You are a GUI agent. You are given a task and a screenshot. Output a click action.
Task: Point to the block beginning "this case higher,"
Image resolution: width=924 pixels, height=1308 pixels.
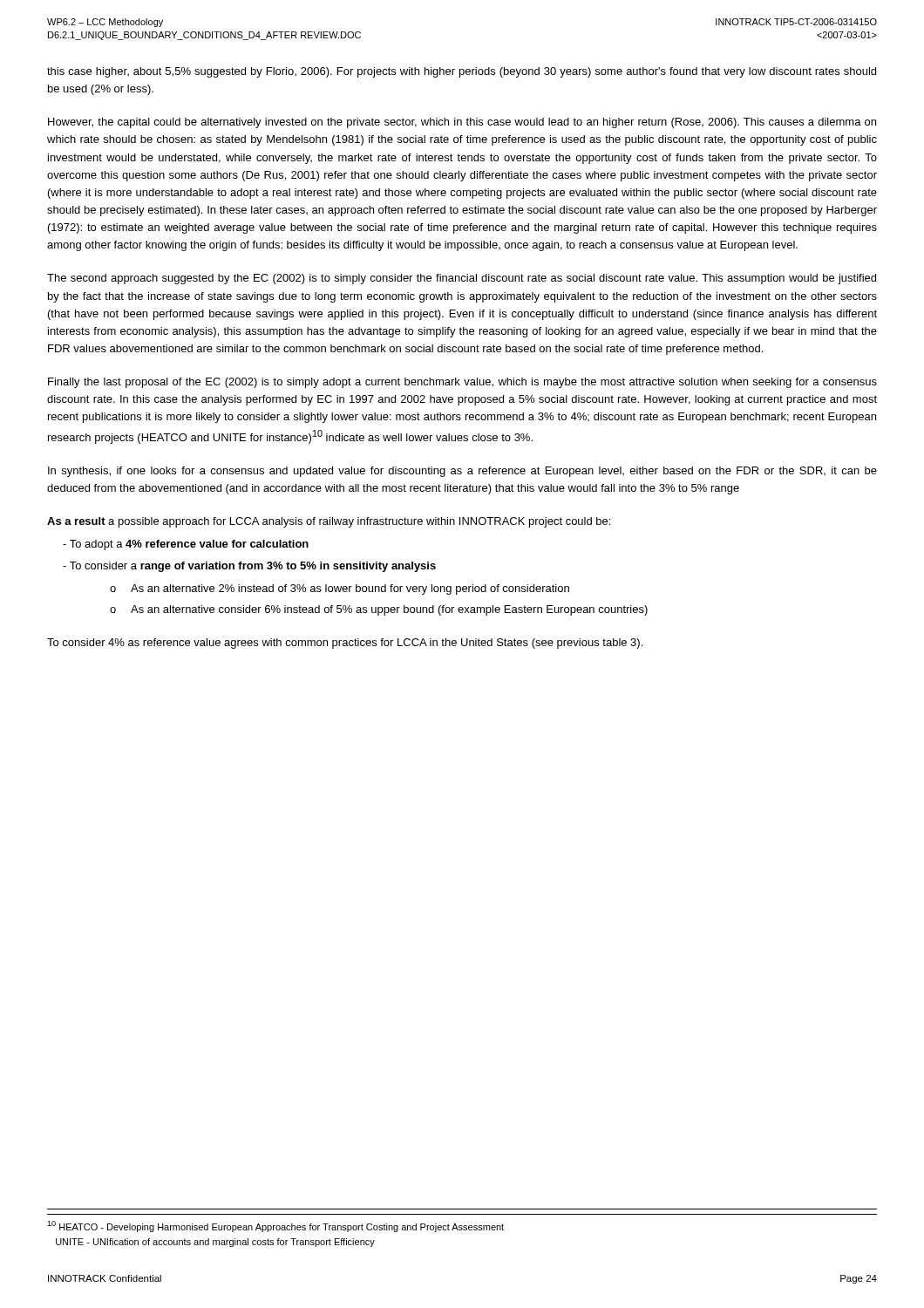coord(462,80)
